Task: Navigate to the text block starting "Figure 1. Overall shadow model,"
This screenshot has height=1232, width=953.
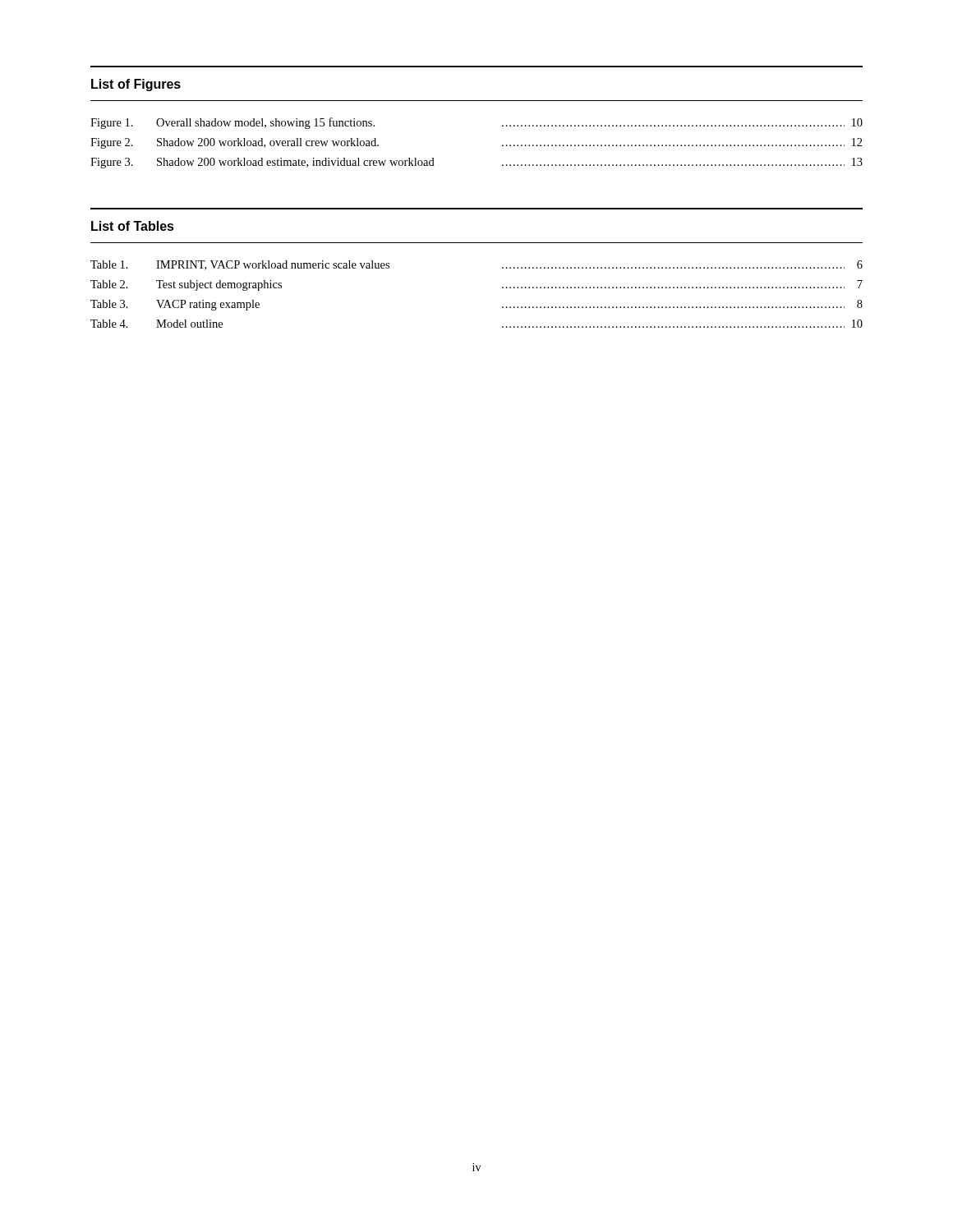Action: click(x=108, y=123)
